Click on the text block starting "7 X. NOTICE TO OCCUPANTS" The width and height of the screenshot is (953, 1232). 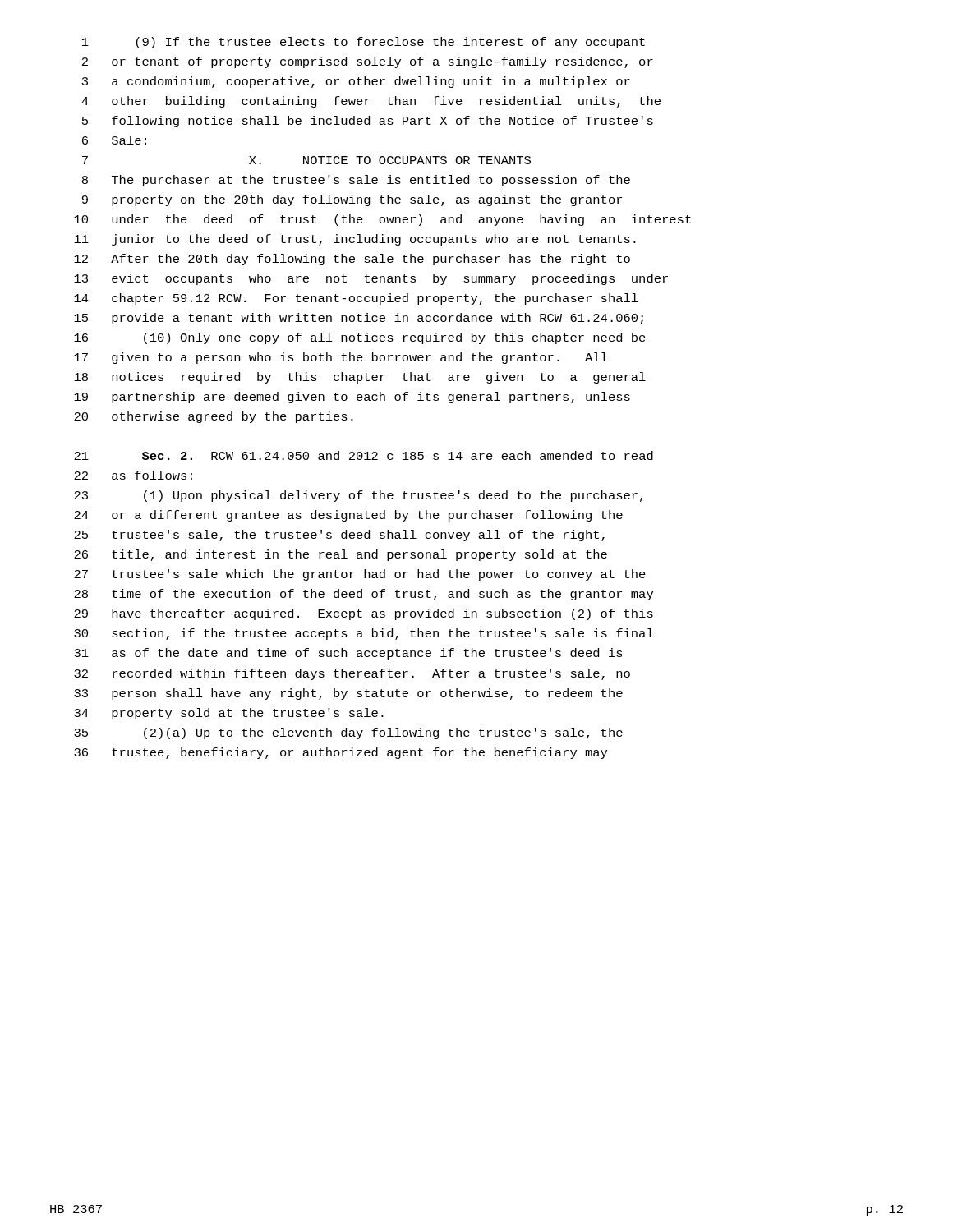[x=476, y=161]
